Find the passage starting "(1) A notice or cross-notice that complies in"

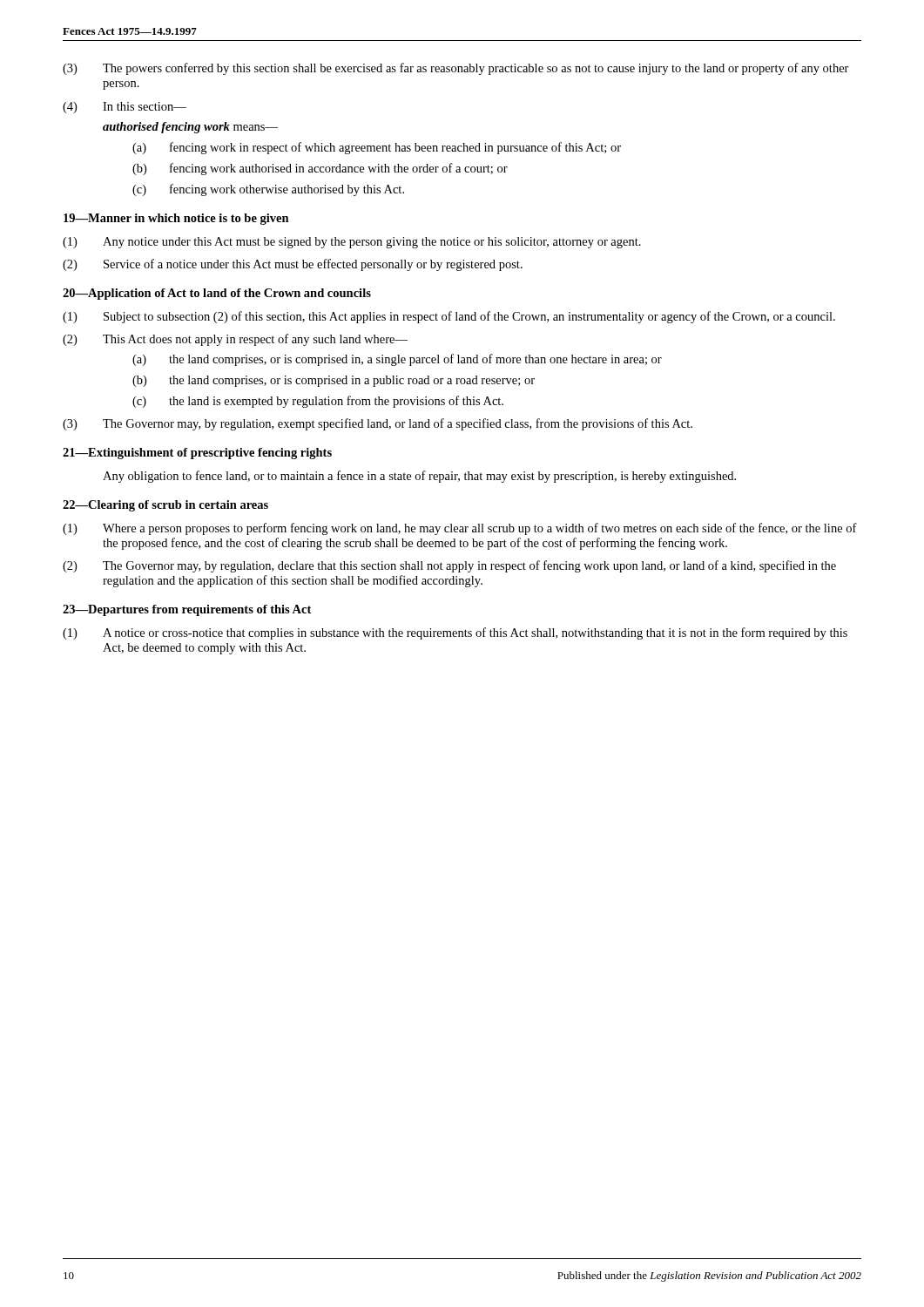point(462,640)
